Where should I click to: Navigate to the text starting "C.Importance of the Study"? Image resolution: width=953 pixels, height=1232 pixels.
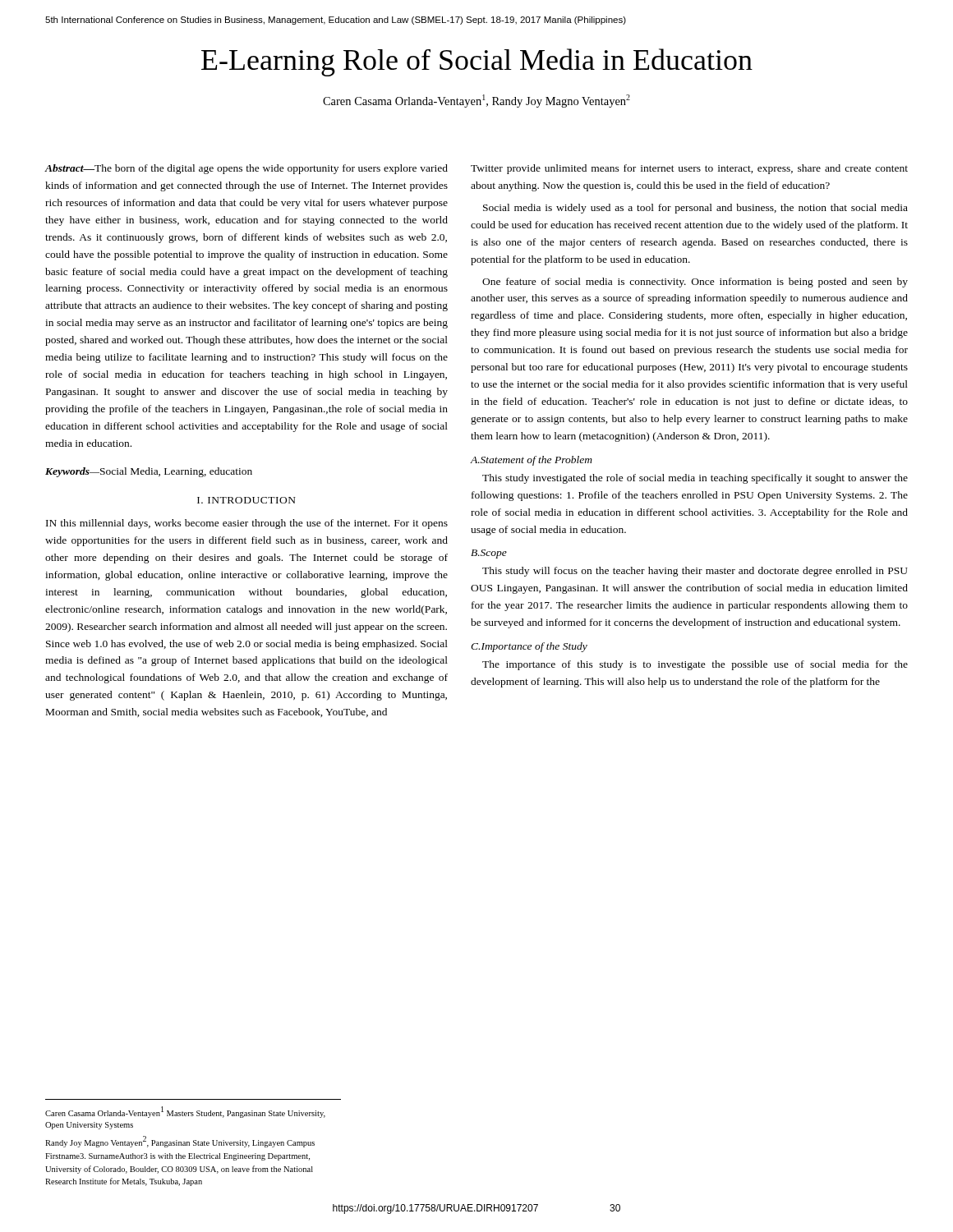coord(529,646)
